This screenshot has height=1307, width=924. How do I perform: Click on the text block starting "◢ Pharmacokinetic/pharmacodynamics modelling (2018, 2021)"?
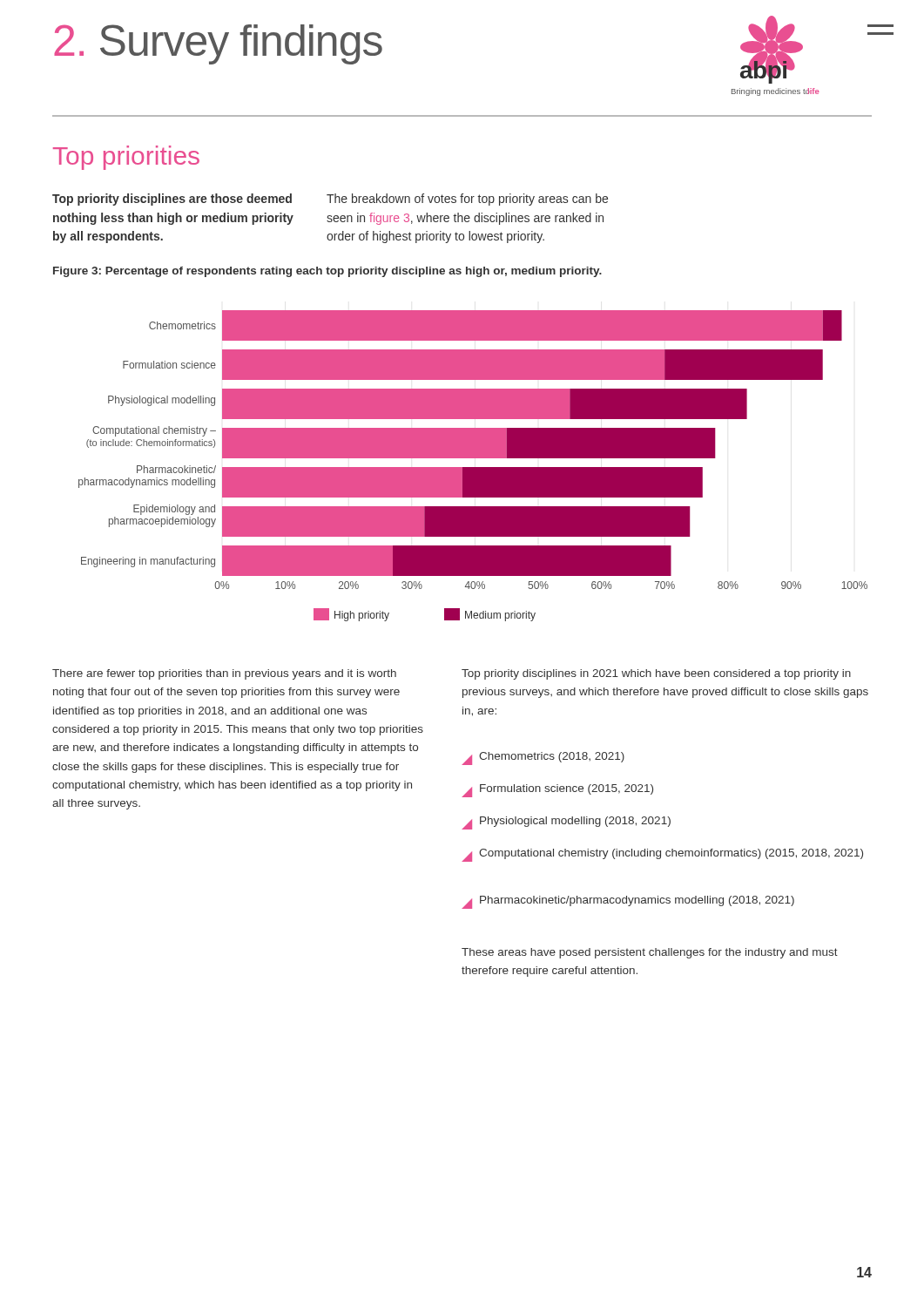tap(628, 903)
